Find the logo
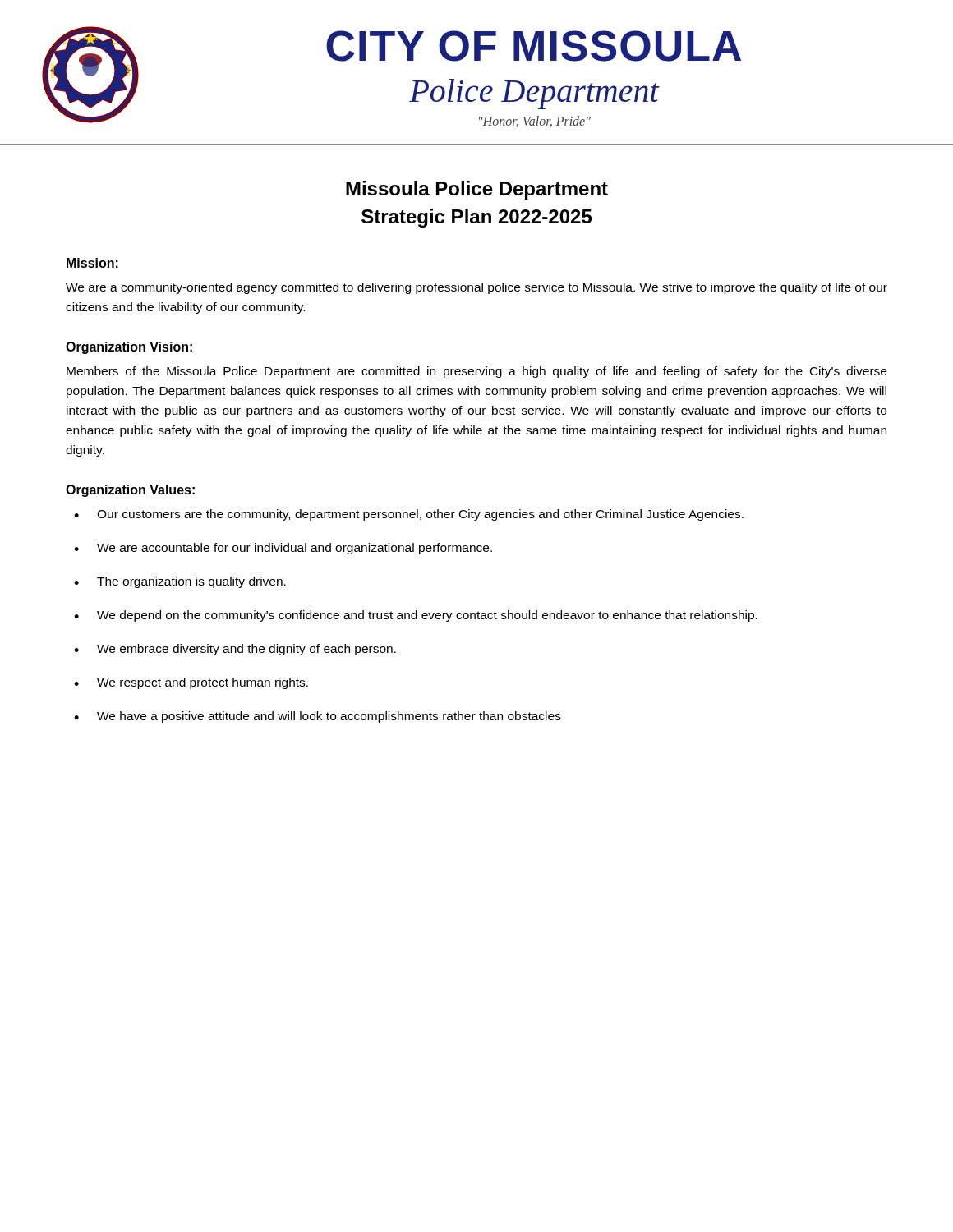Screen dimensions: 1232x953 pos(90,76)
